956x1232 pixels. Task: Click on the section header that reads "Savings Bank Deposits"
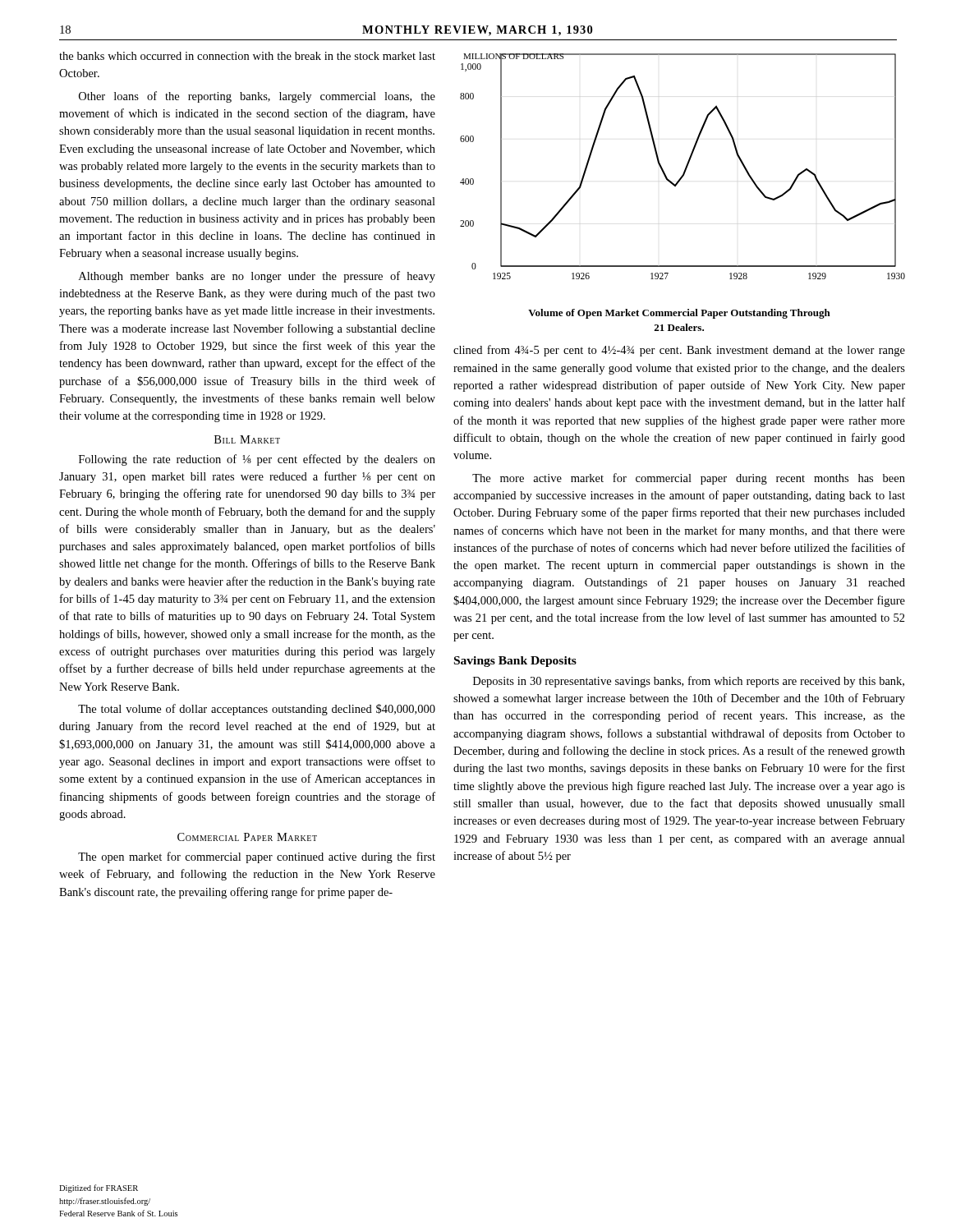(515, 660)
